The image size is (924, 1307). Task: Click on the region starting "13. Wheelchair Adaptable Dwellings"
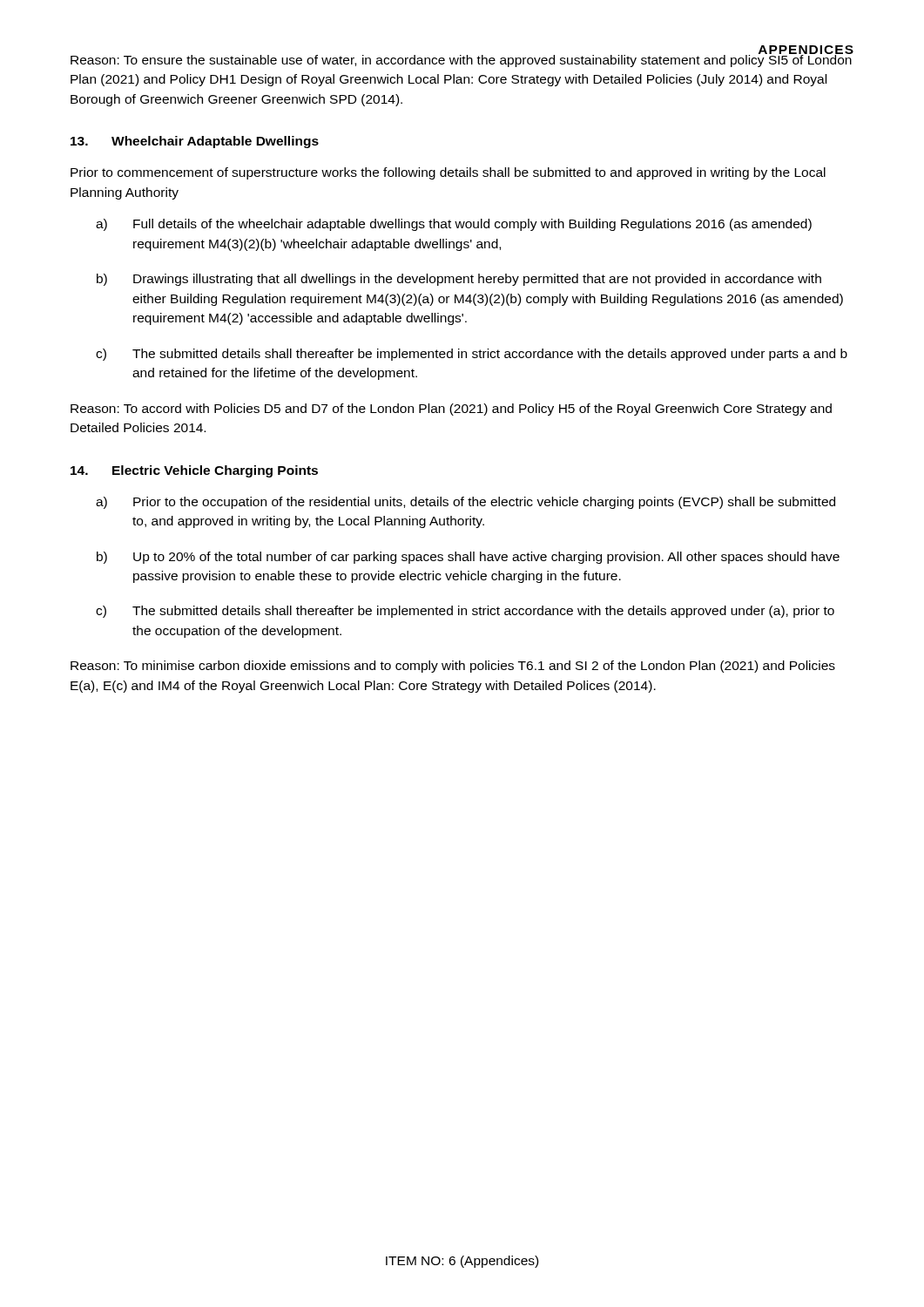pyautogui.click(x=194, y=142)
